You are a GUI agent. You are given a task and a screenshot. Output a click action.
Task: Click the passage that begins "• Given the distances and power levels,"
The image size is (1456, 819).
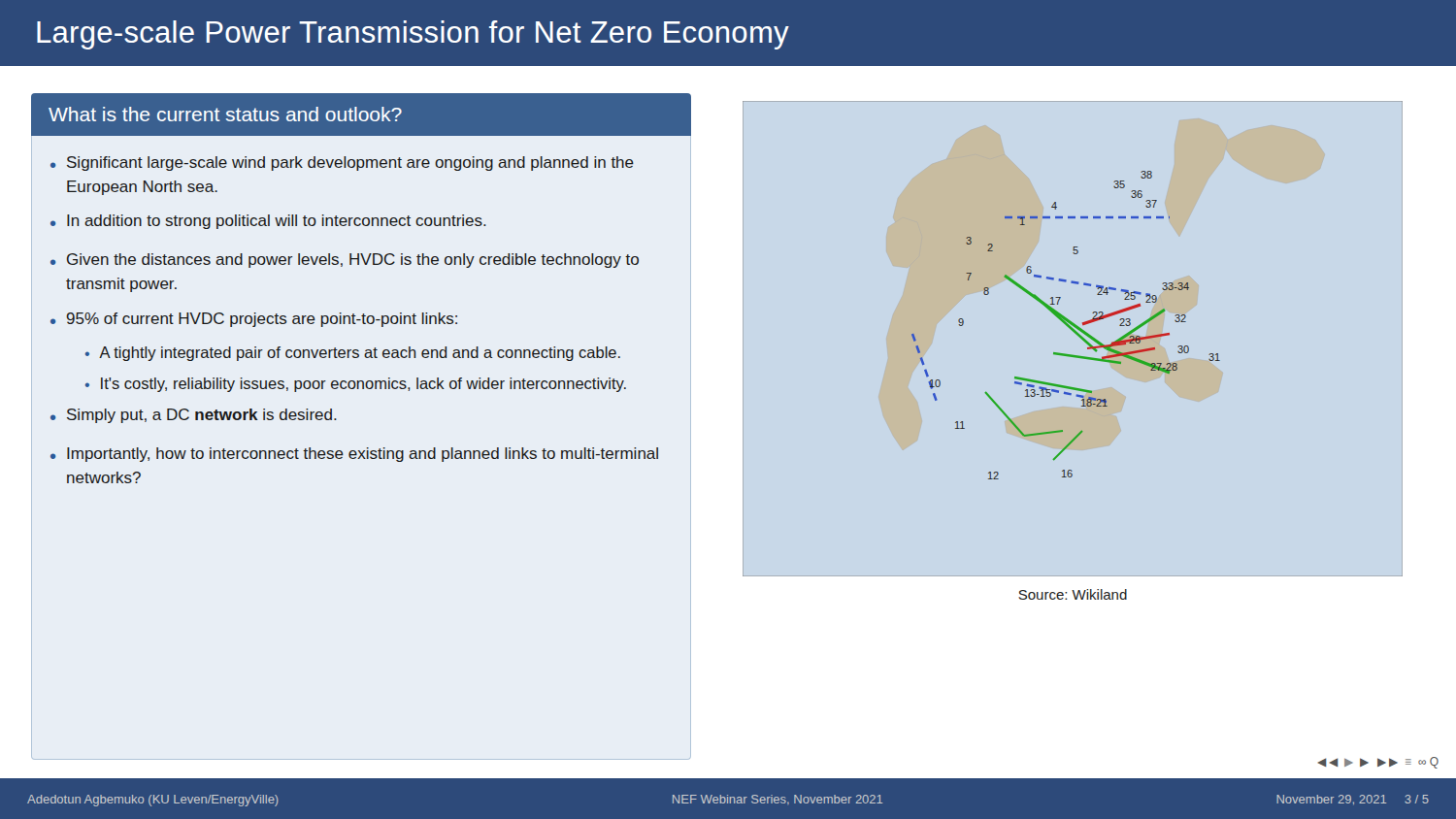(x=361, y=273)
